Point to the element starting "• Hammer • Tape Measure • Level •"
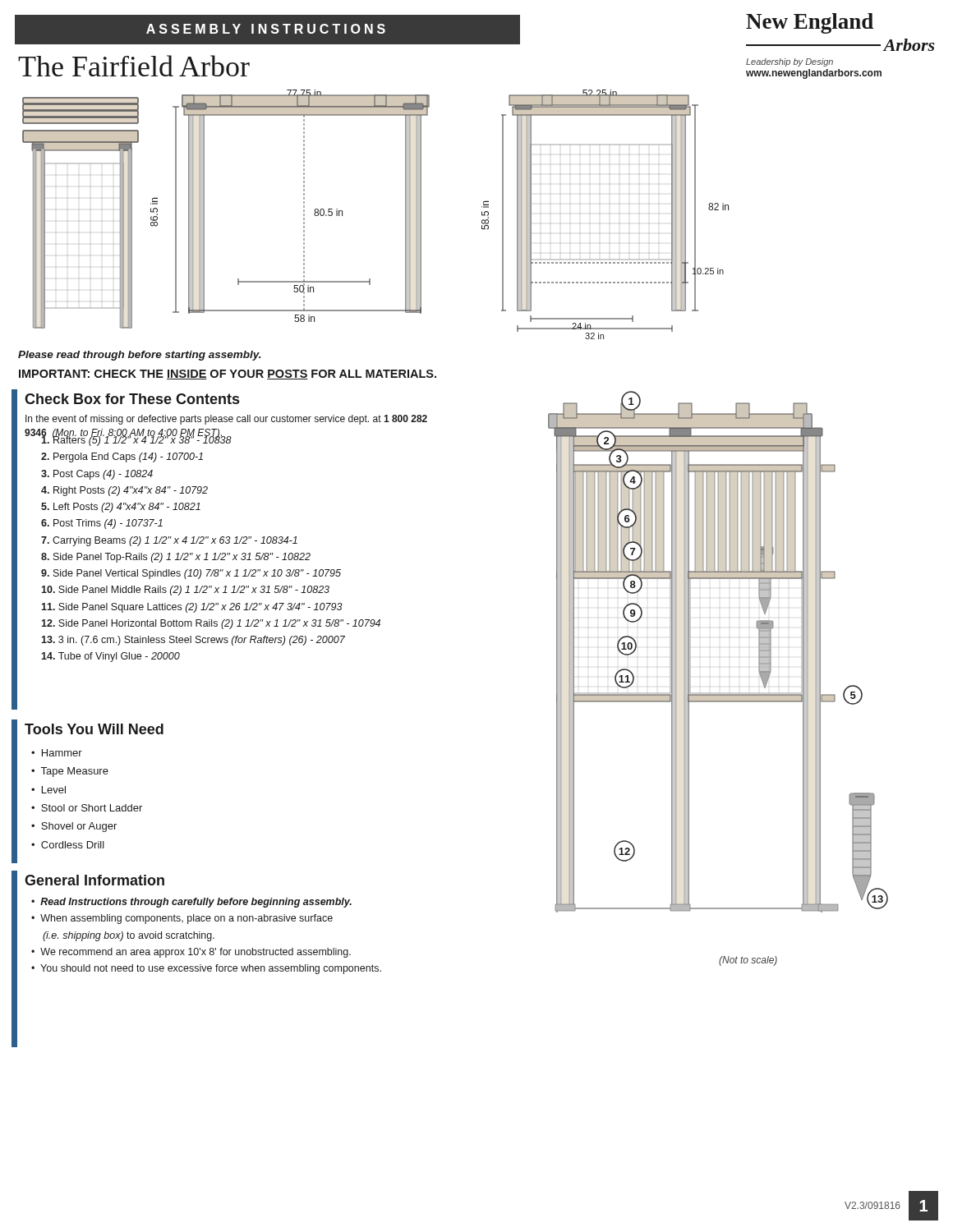Screen dimensions: 1232x953 point(87,799)
